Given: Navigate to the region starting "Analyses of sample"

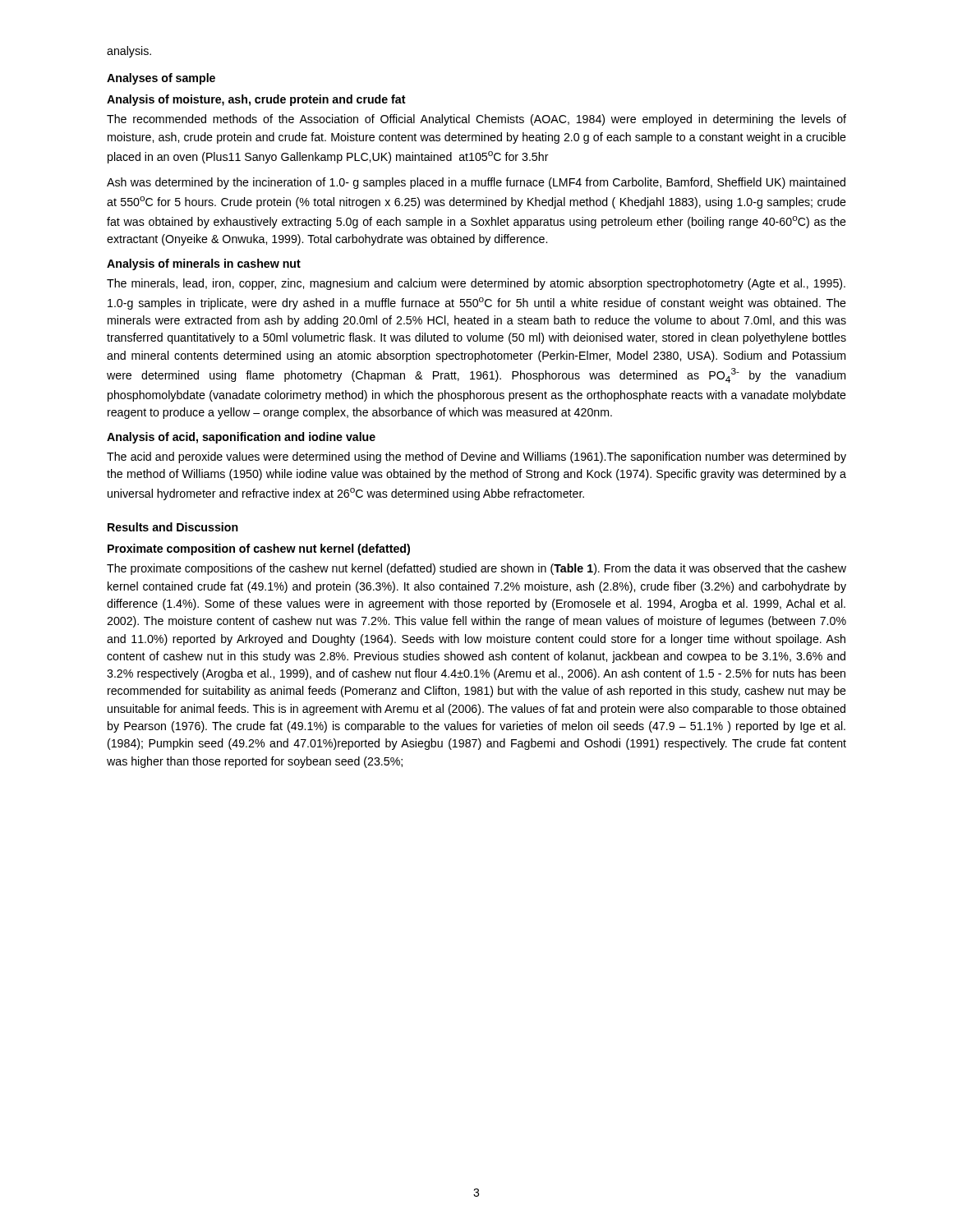Looking at the screenshot, I should click(x=161, y=78).
